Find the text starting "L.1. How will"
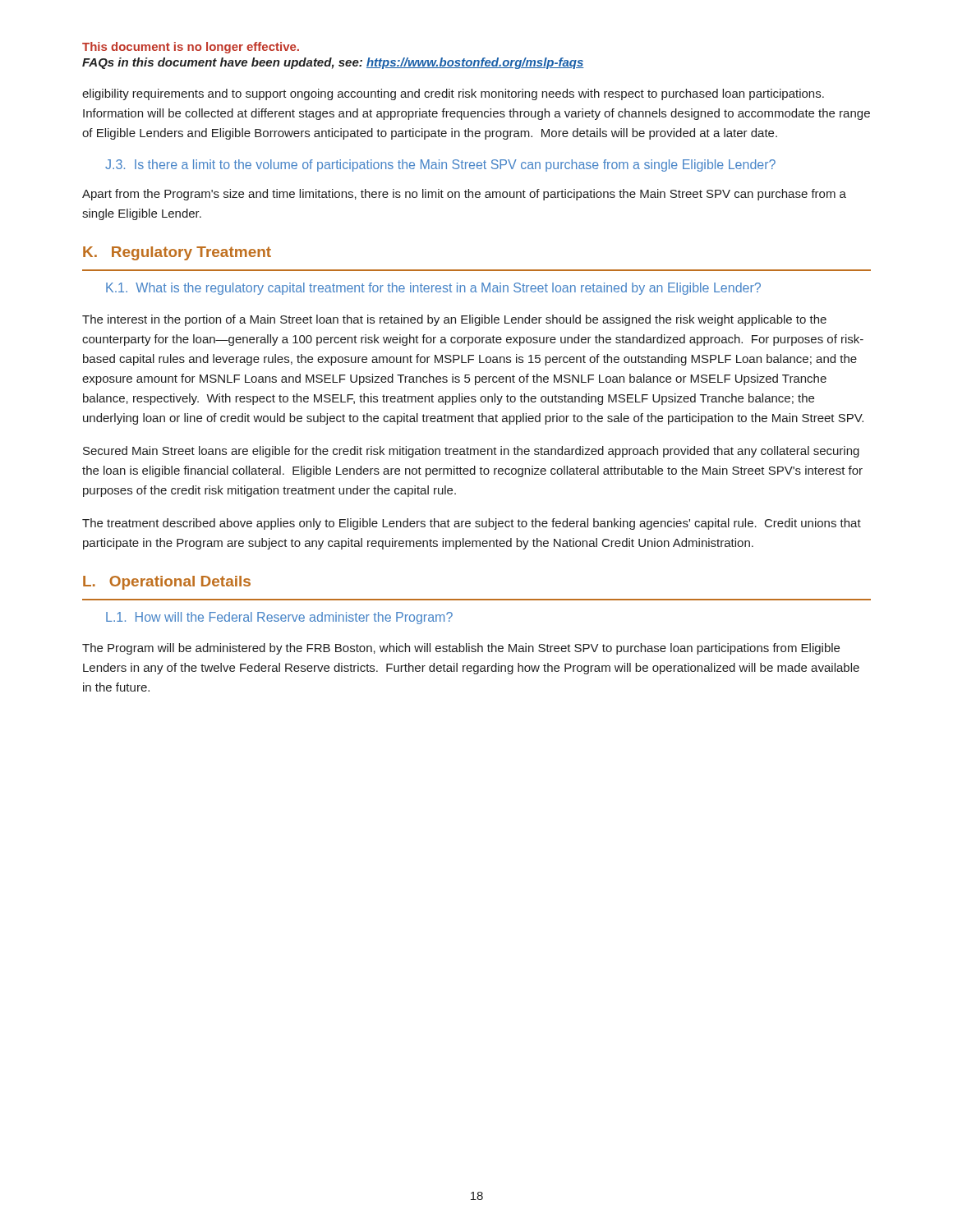This screenshot has height=1232, width=953. (x=279, y=617)
